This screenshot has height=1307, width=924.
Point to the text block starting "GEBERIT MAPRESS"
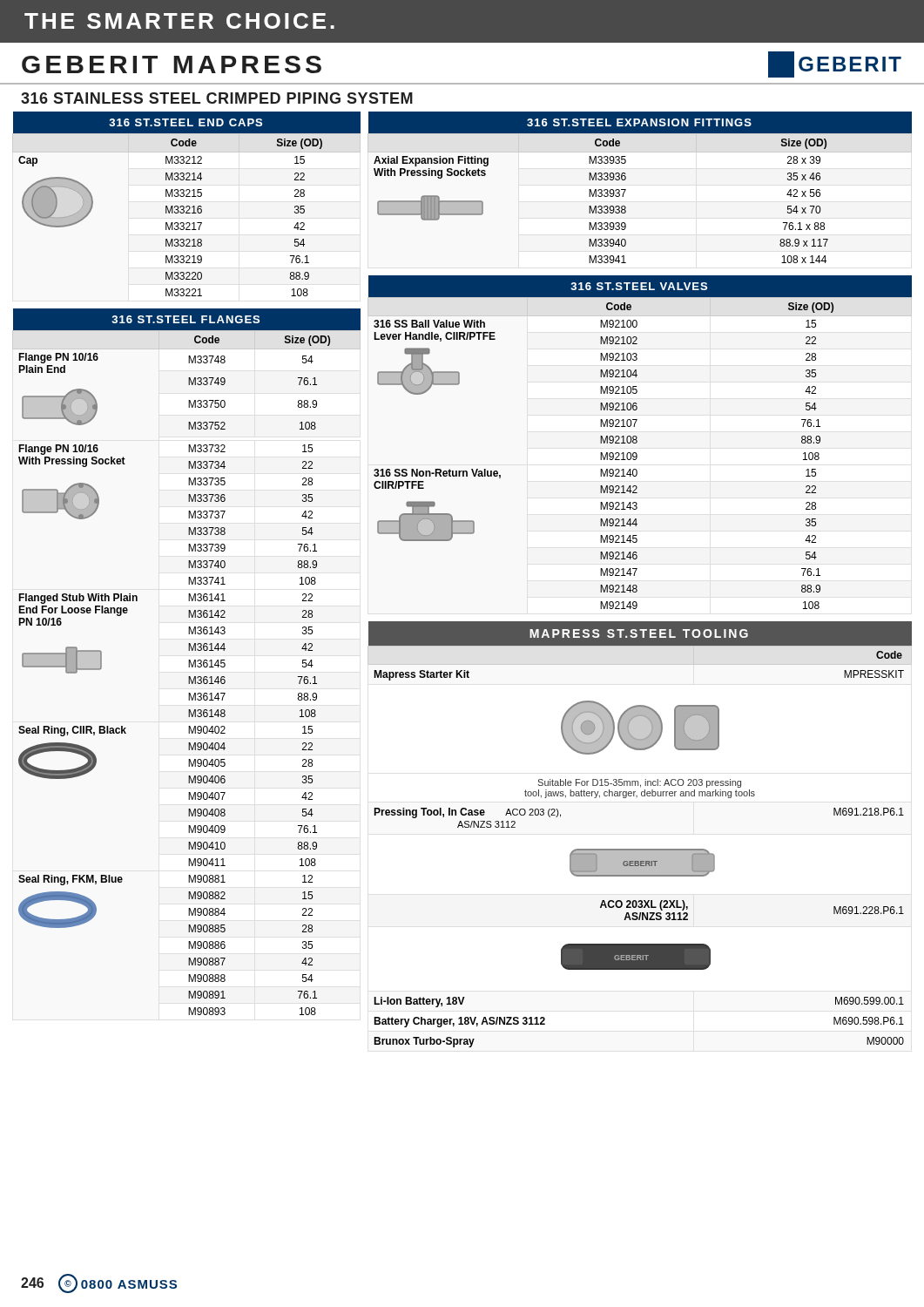pos(173,64)
